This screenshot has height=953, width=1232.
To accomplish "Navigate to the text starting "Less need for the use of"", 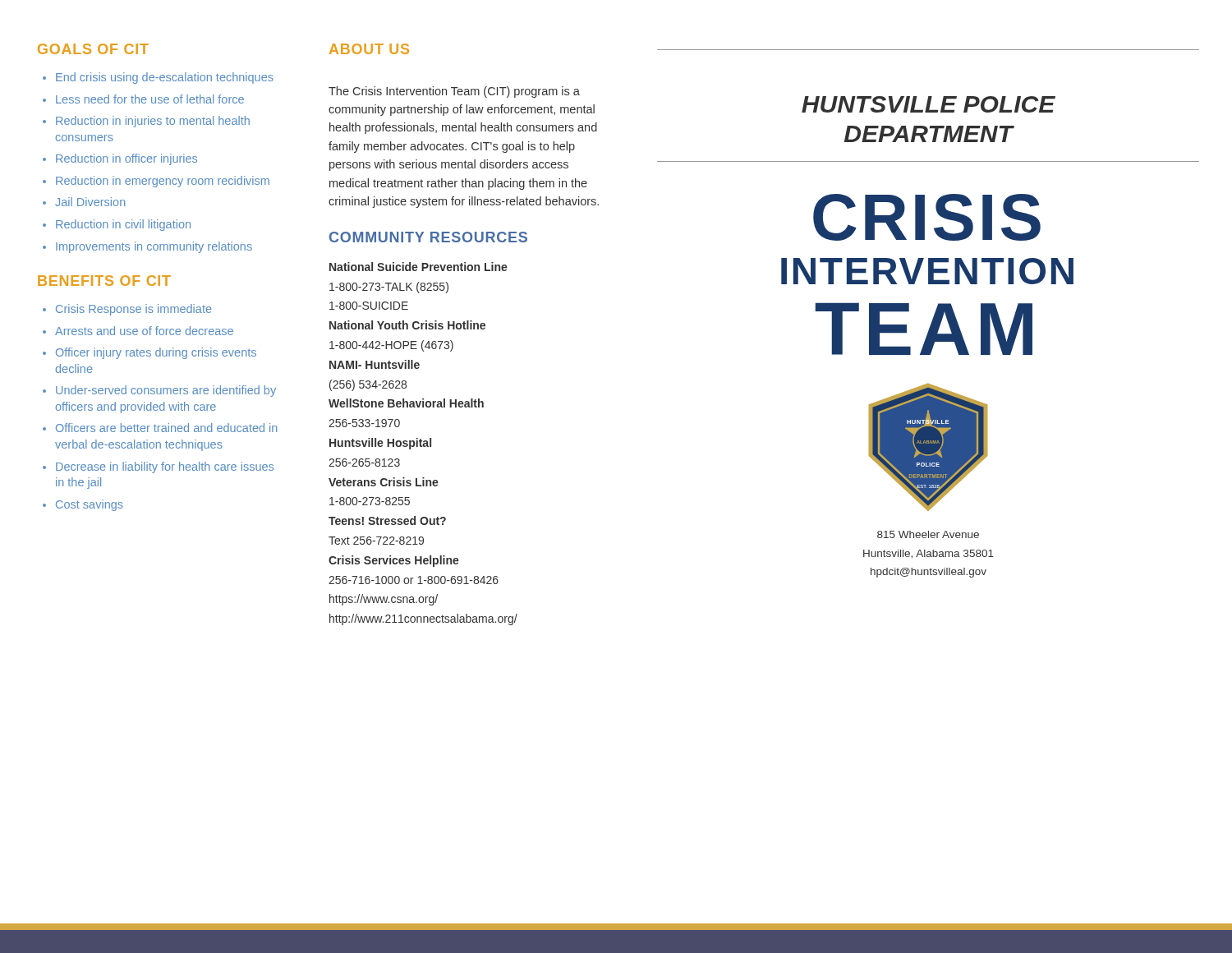I will (x=150, y=99).
